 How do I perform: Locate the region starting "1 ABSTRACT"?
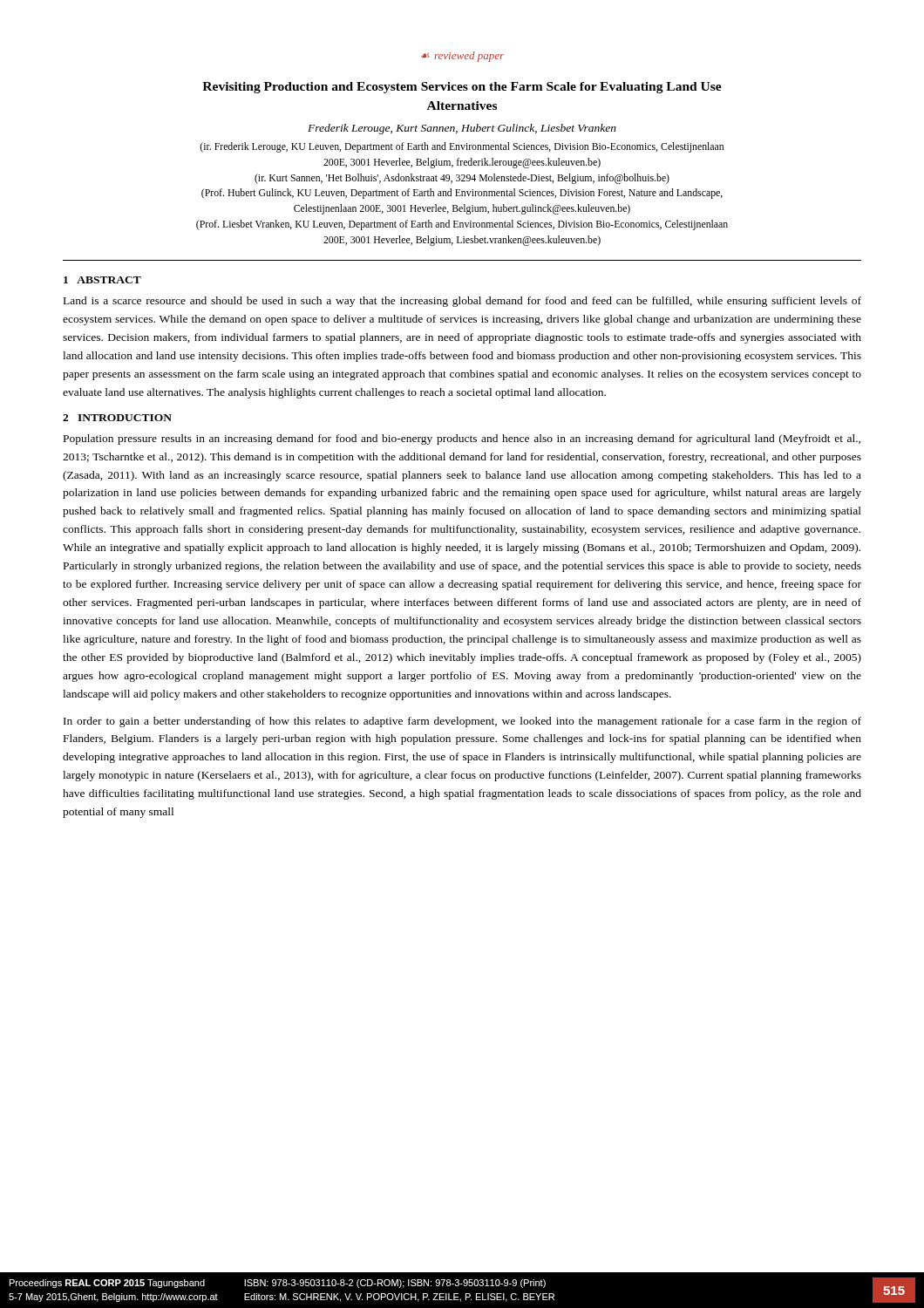(x=102, y=280)
